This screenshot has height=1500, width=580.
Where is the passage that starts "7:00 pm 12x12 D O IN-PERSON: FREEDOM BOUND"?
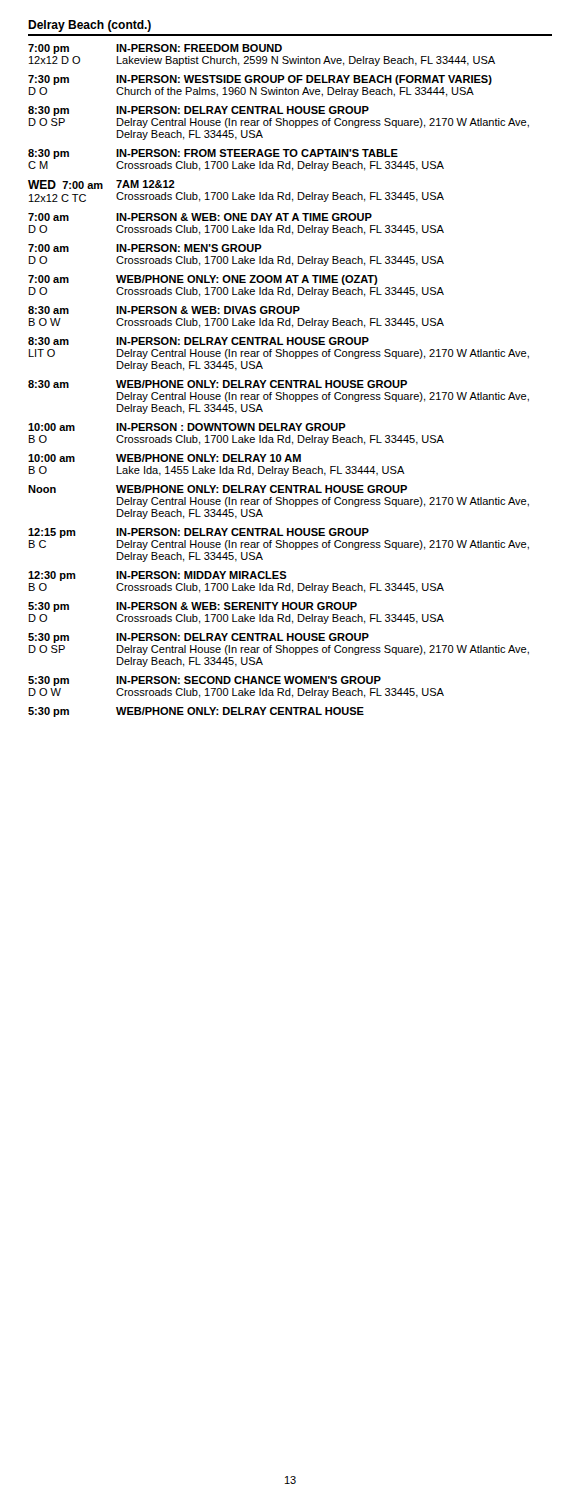click(290, 54)
